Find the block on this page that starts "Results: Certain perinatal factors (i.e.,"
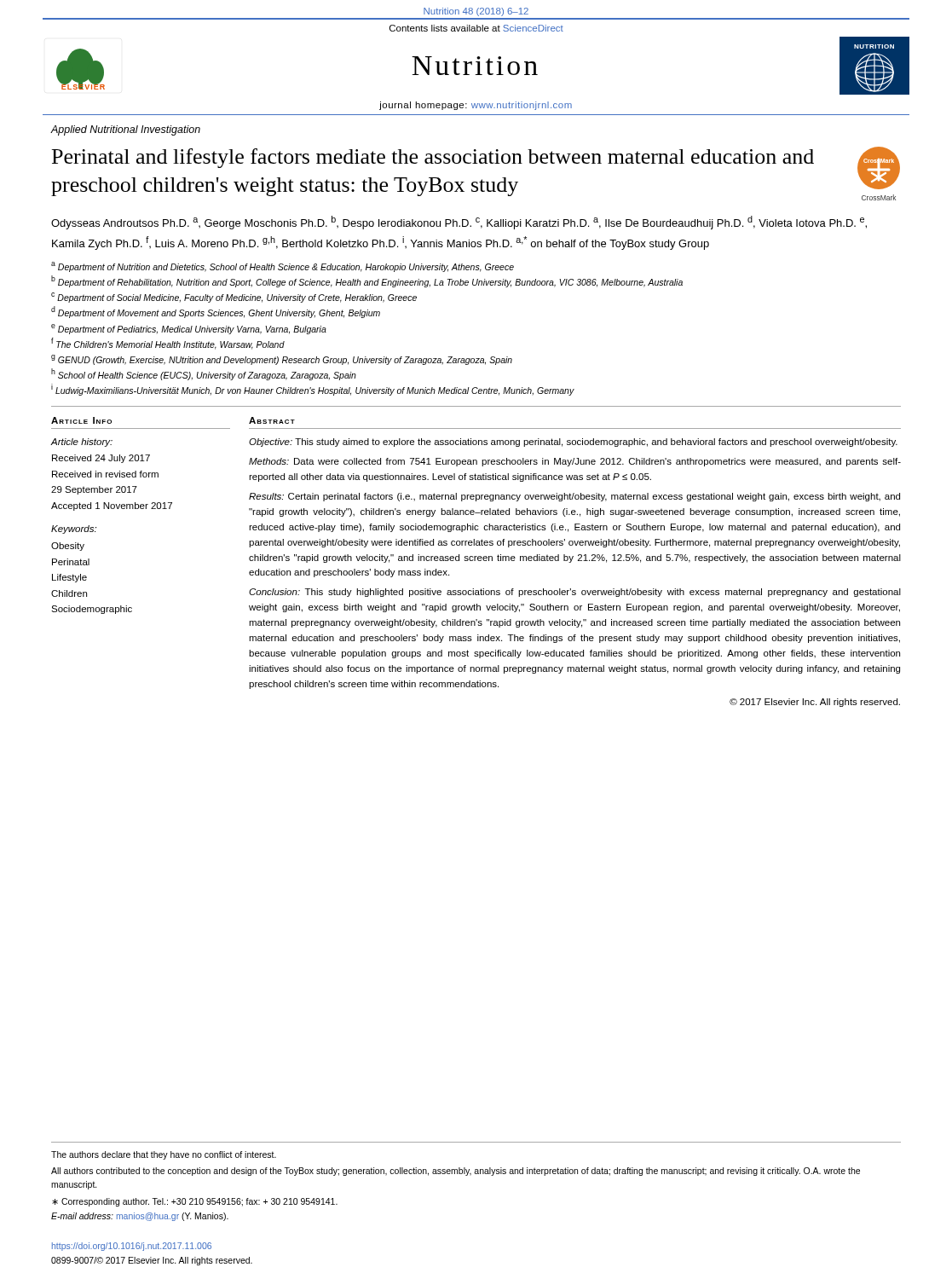 tap(575, 534)
